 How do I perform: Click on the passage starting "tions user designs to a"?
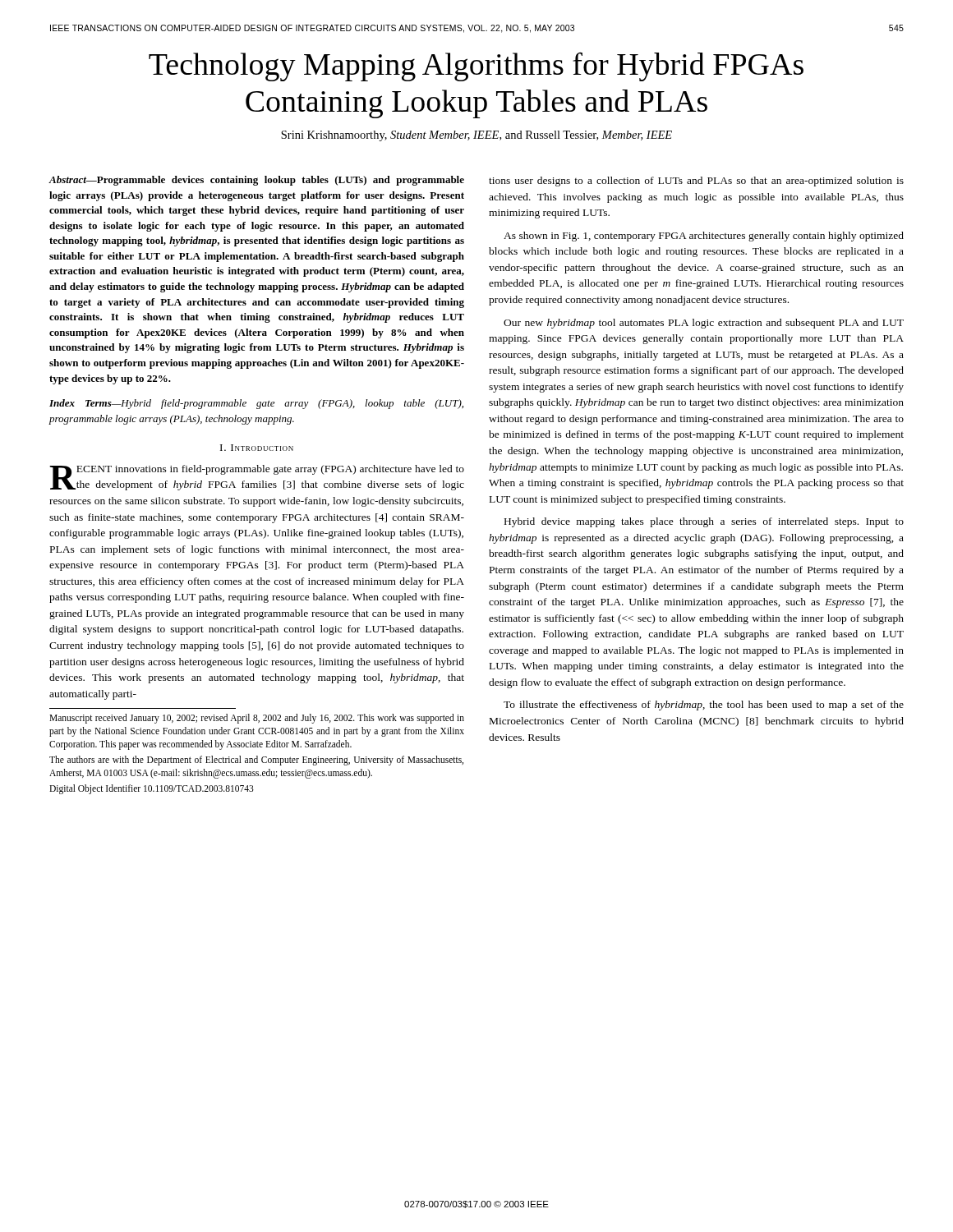(x=696, y=459)
